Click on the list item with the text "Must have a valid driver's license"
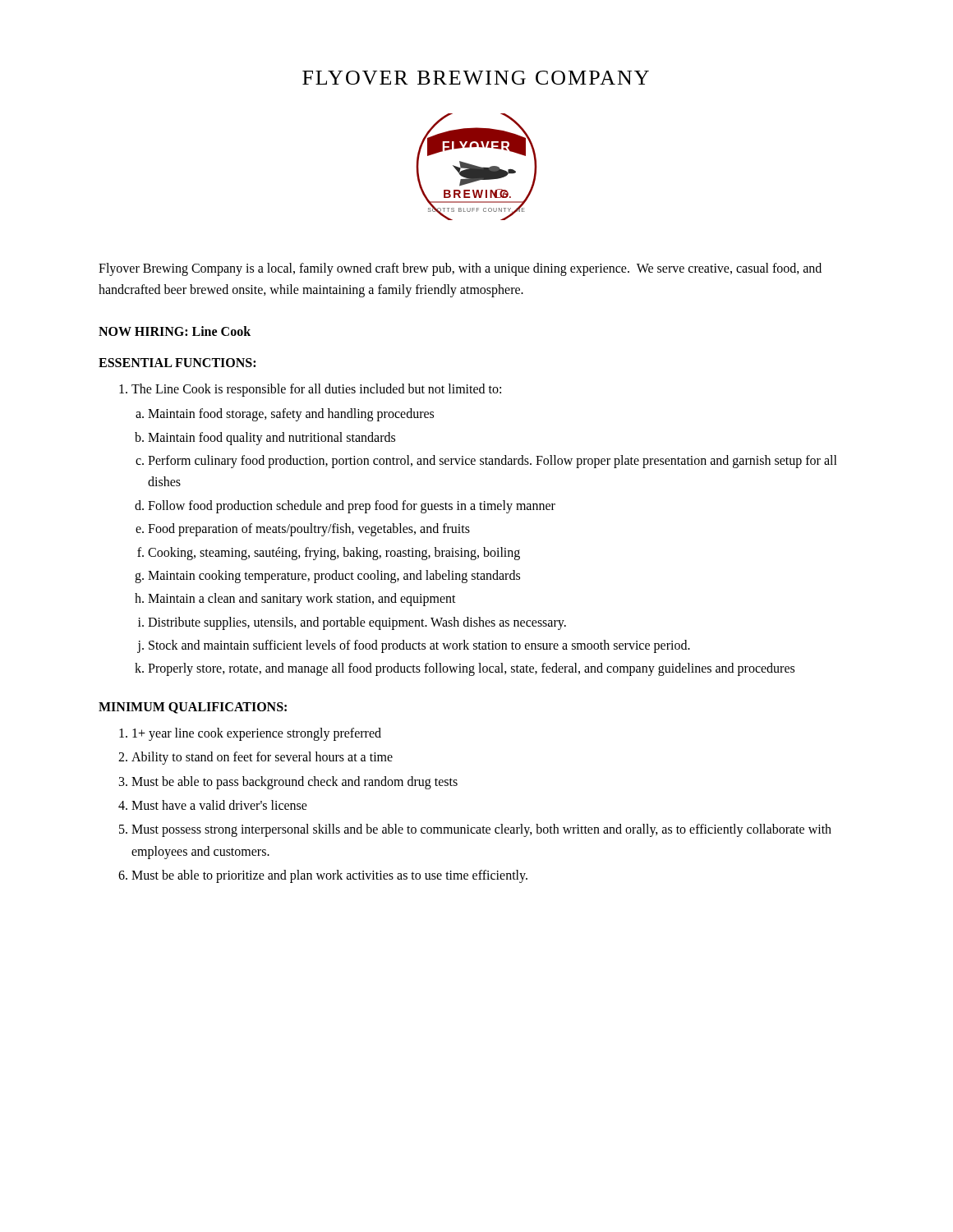 point(219,805)
